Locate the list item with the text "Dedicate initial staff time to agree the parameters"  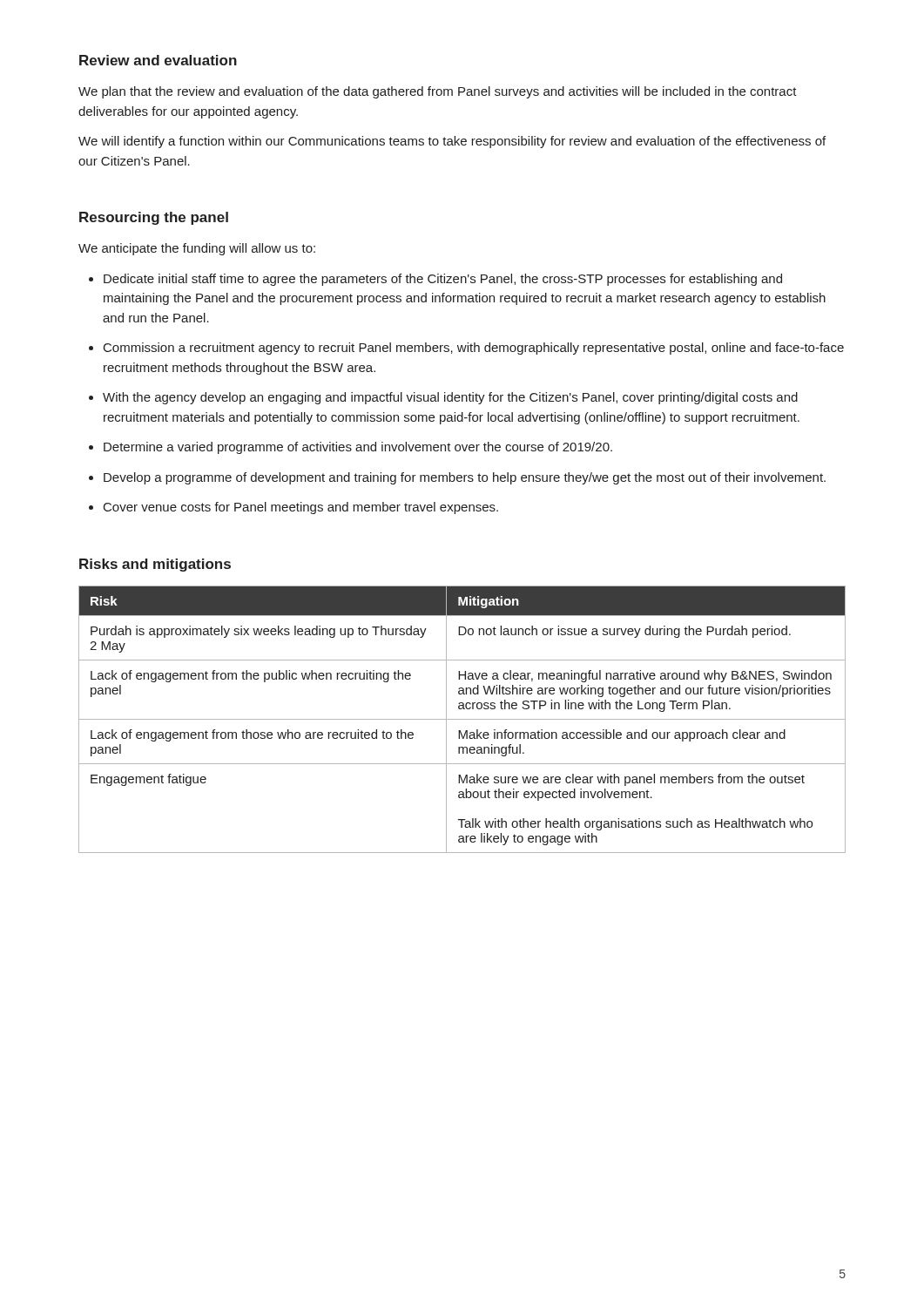click(x=464, y=298)
